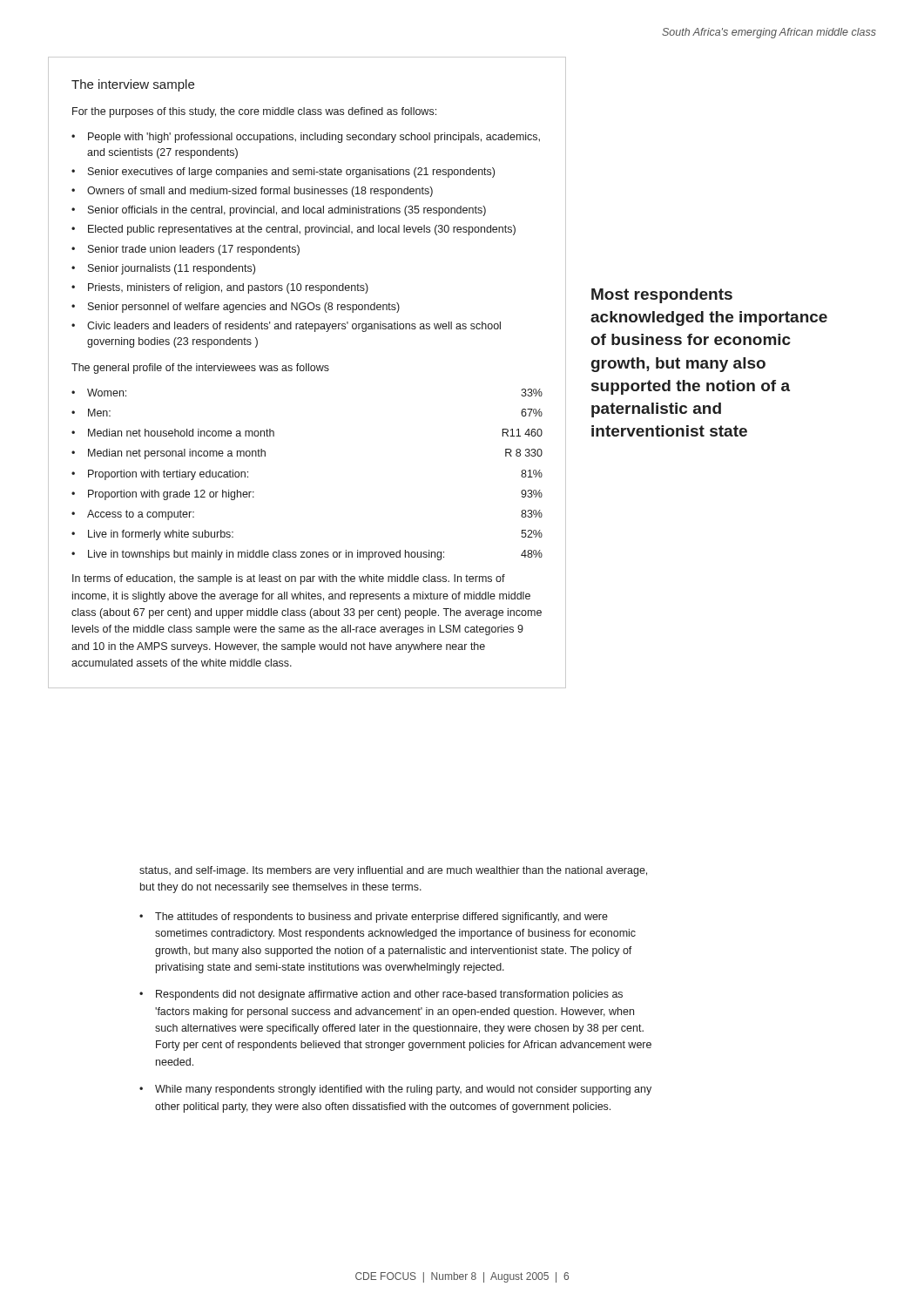Select the text block that reads "Most respondents acknowledged the importance of"
This screenshot has width=924, height=1307.
pos(709,363)
